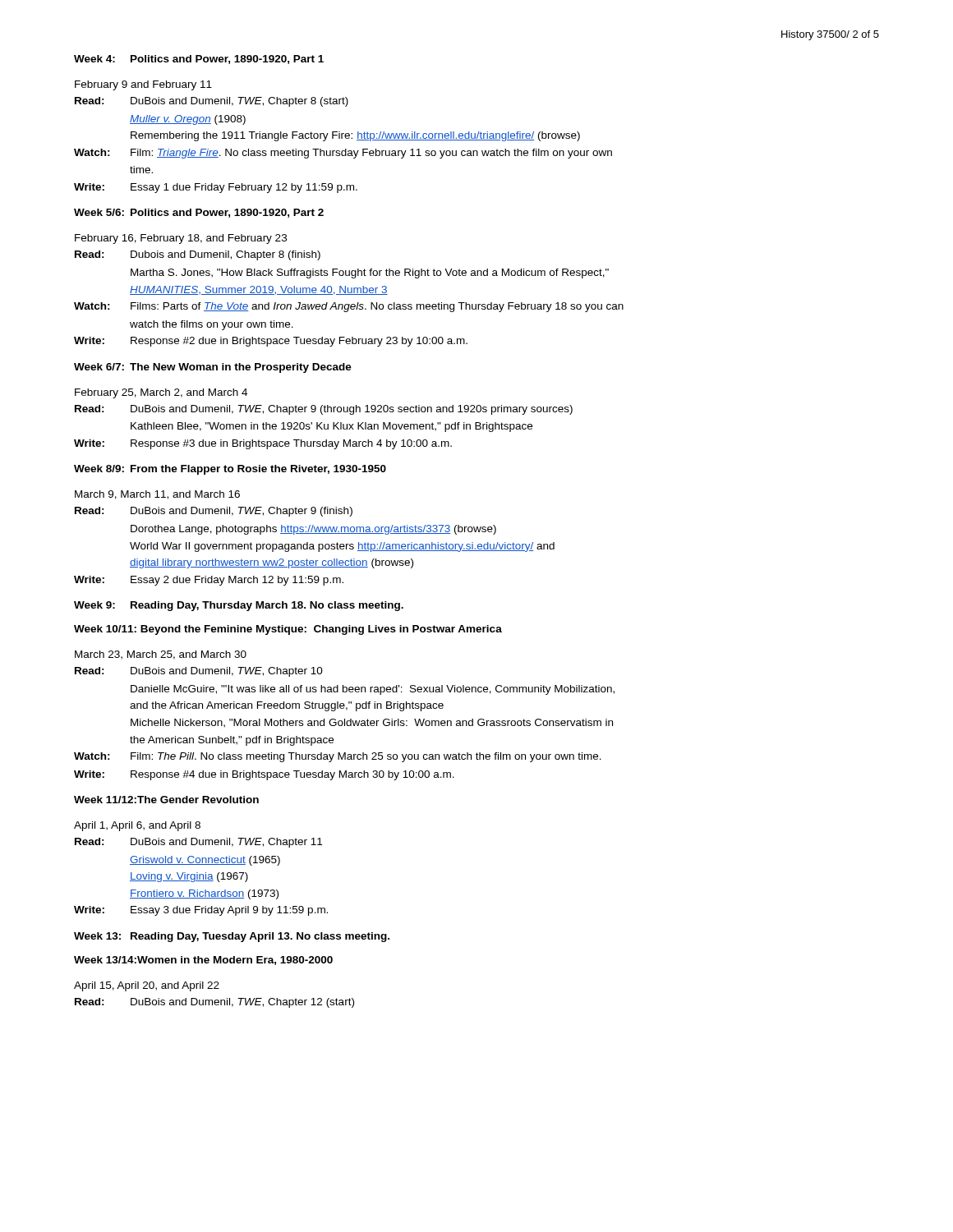Screen dimensions: 1232x953
Task: Point to the block beginning "February 9 and February"
Action: pyautogui.click(x=143, y=84)
